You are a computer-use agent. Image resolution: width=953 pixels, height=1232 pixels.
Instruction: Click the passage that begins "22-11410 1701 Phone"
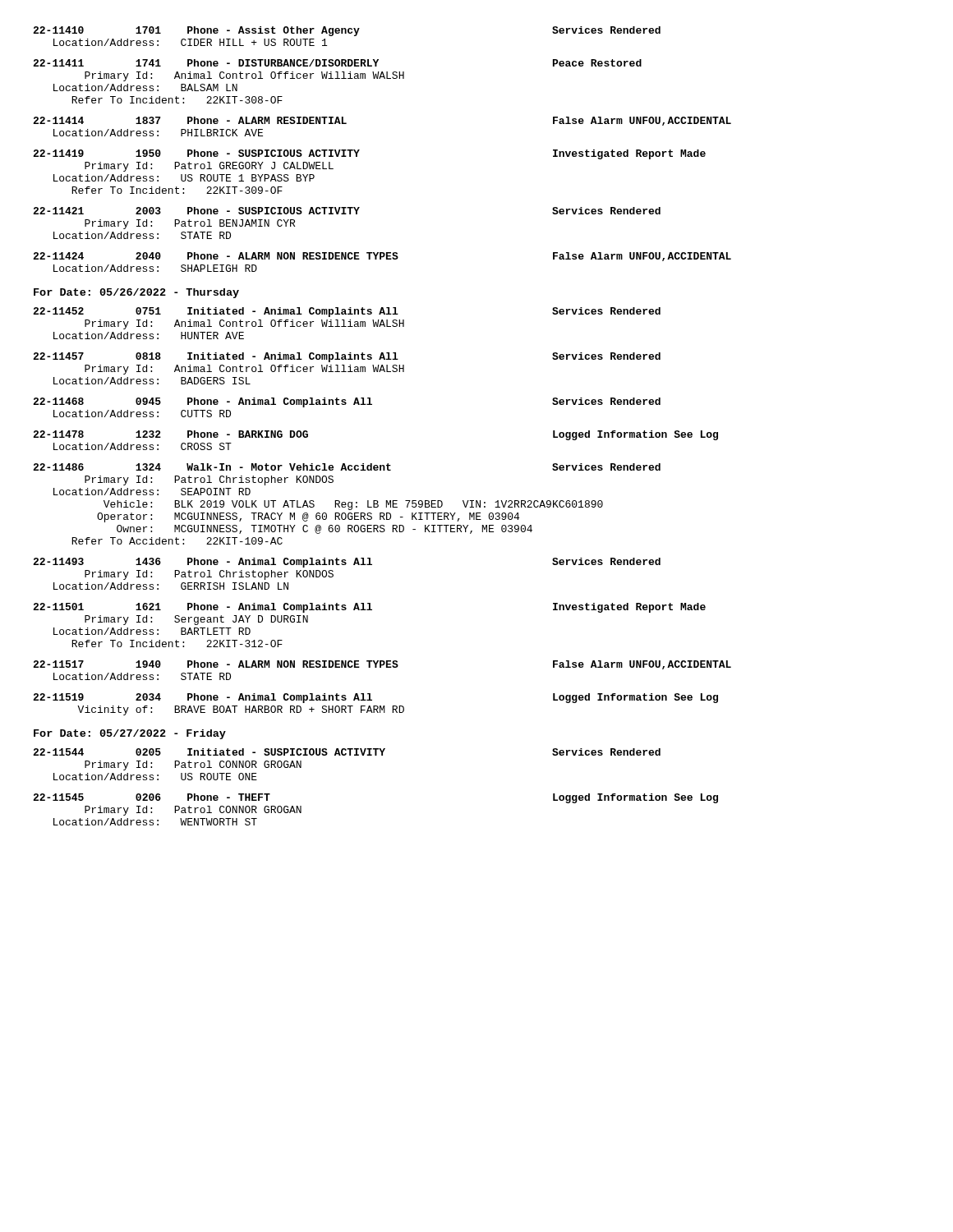tap(347, 31)
